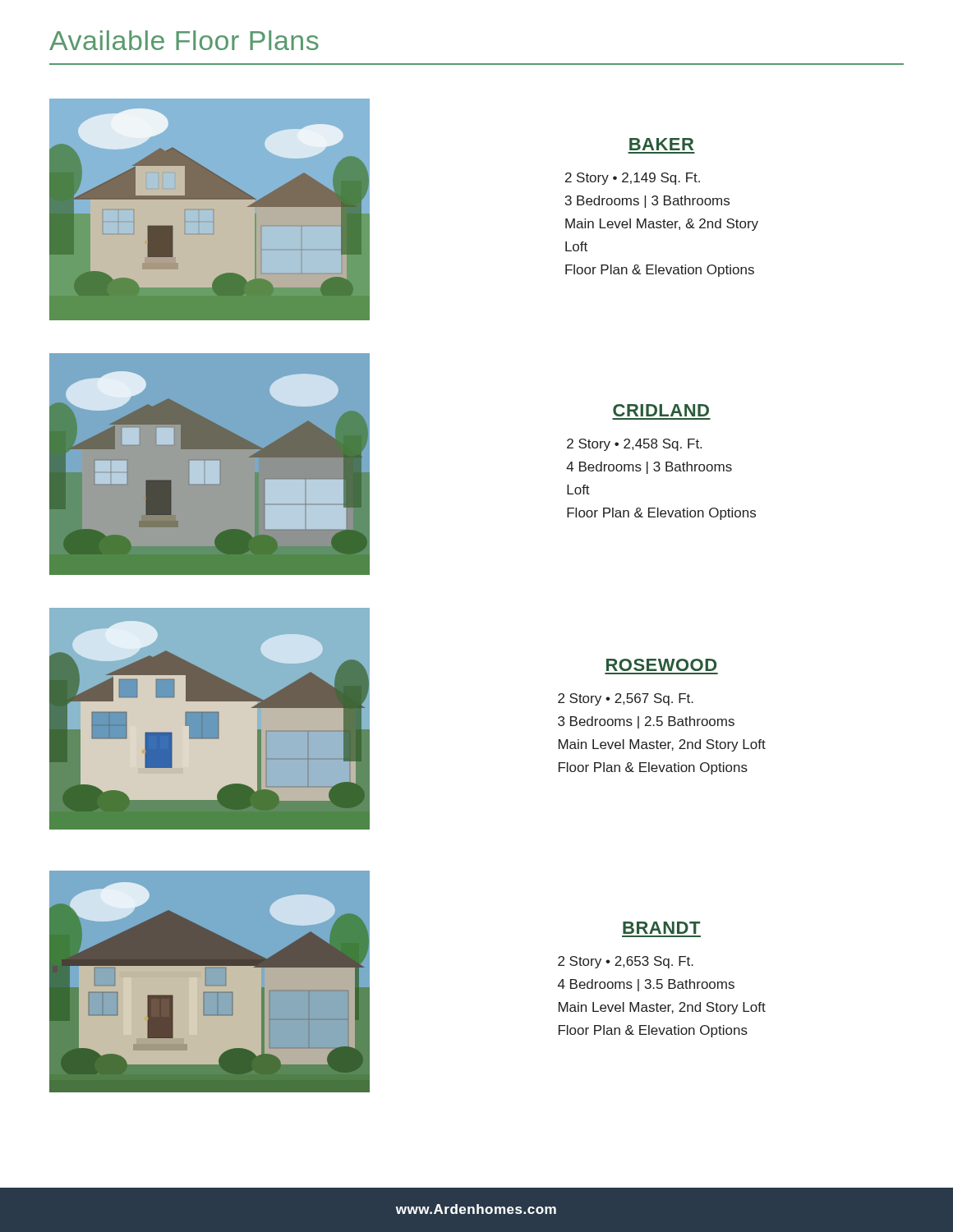953x1232 pixels.
Task: Find the element starting "Available Floor Plans"
Action: tap(184, 40)
